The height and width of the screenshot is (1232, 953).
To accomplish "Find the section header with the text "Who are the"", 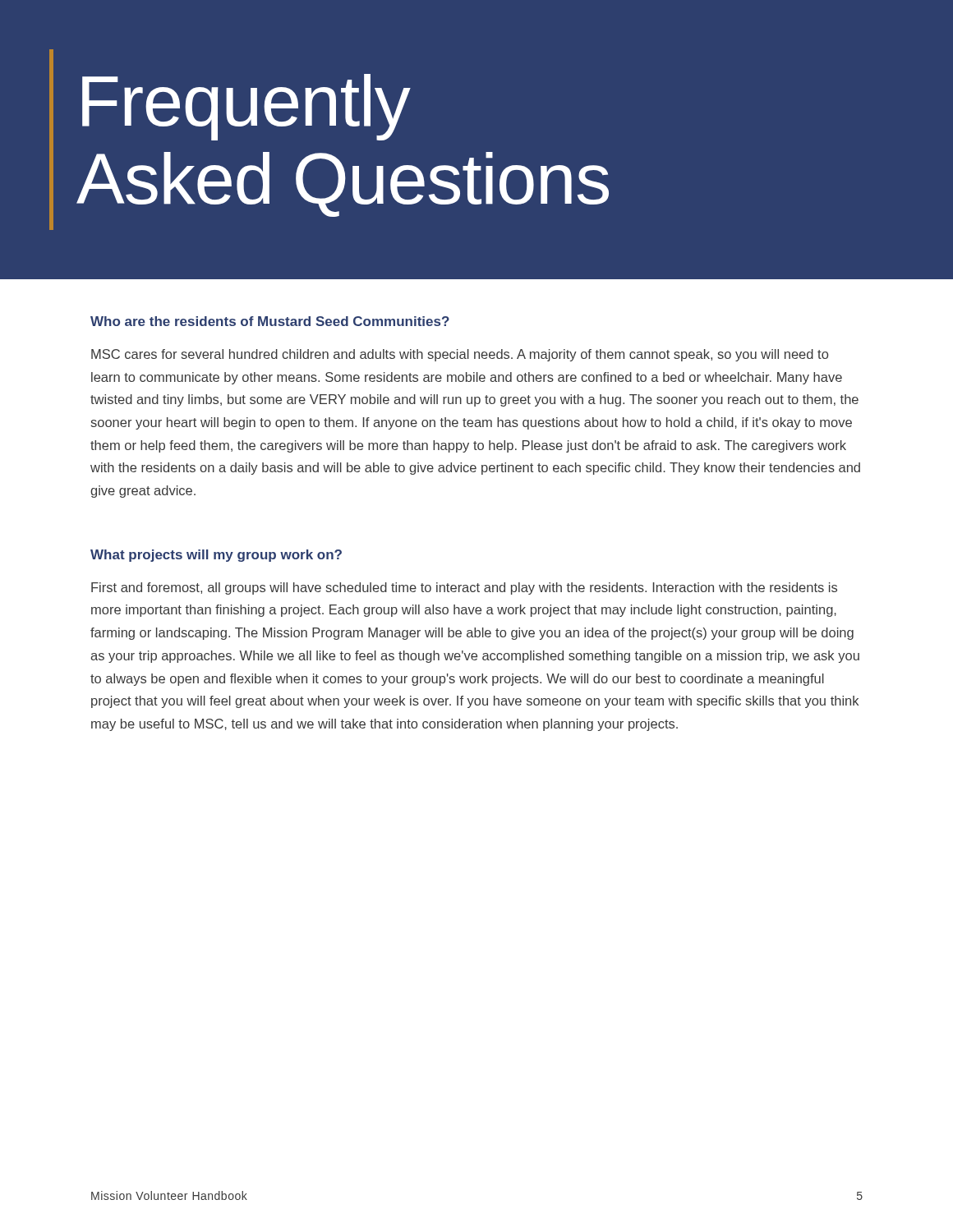I will [270, 322].
